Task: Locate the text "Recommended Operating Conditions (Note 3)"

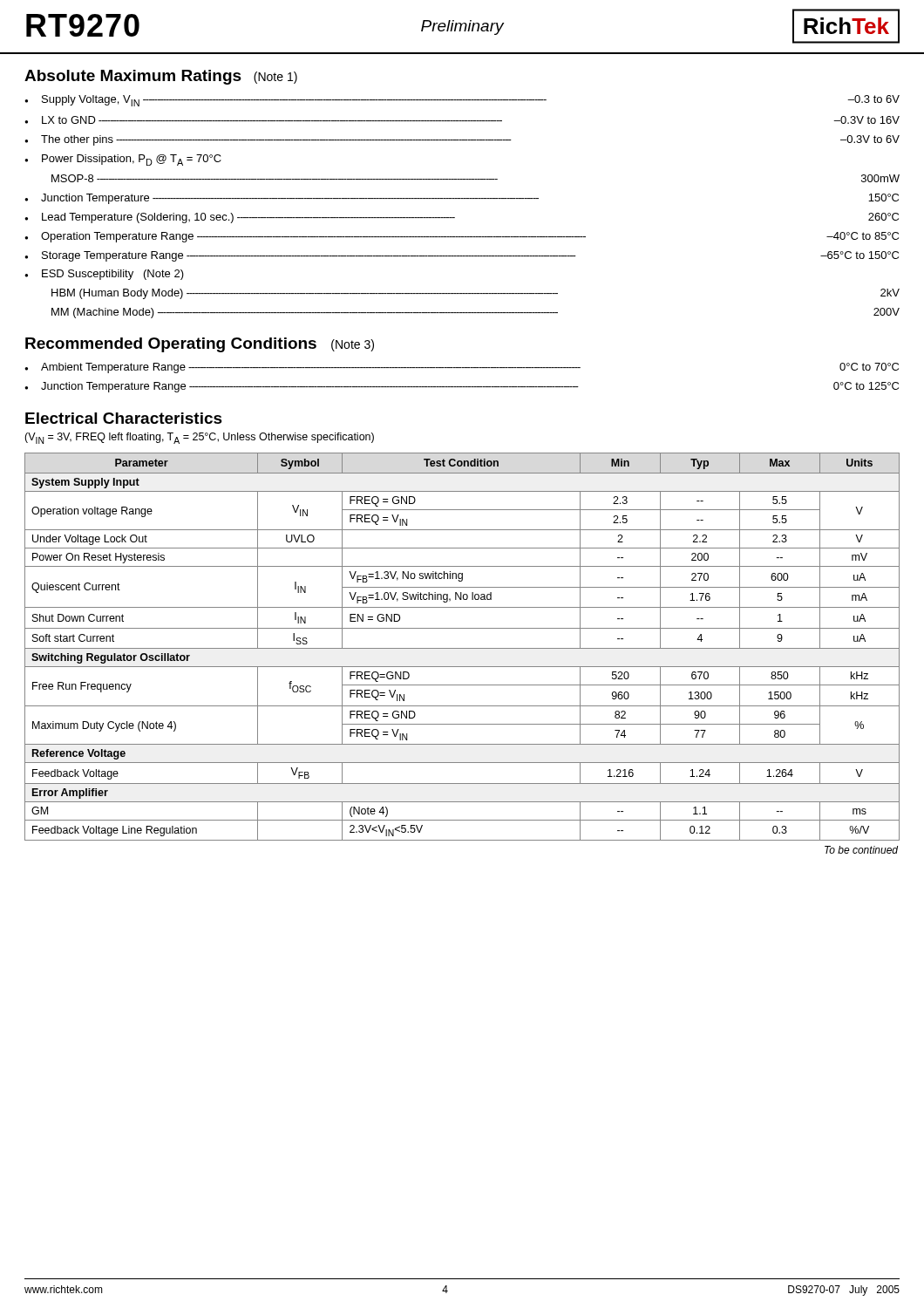Action: pyautogui.click(x=200, y=343)
